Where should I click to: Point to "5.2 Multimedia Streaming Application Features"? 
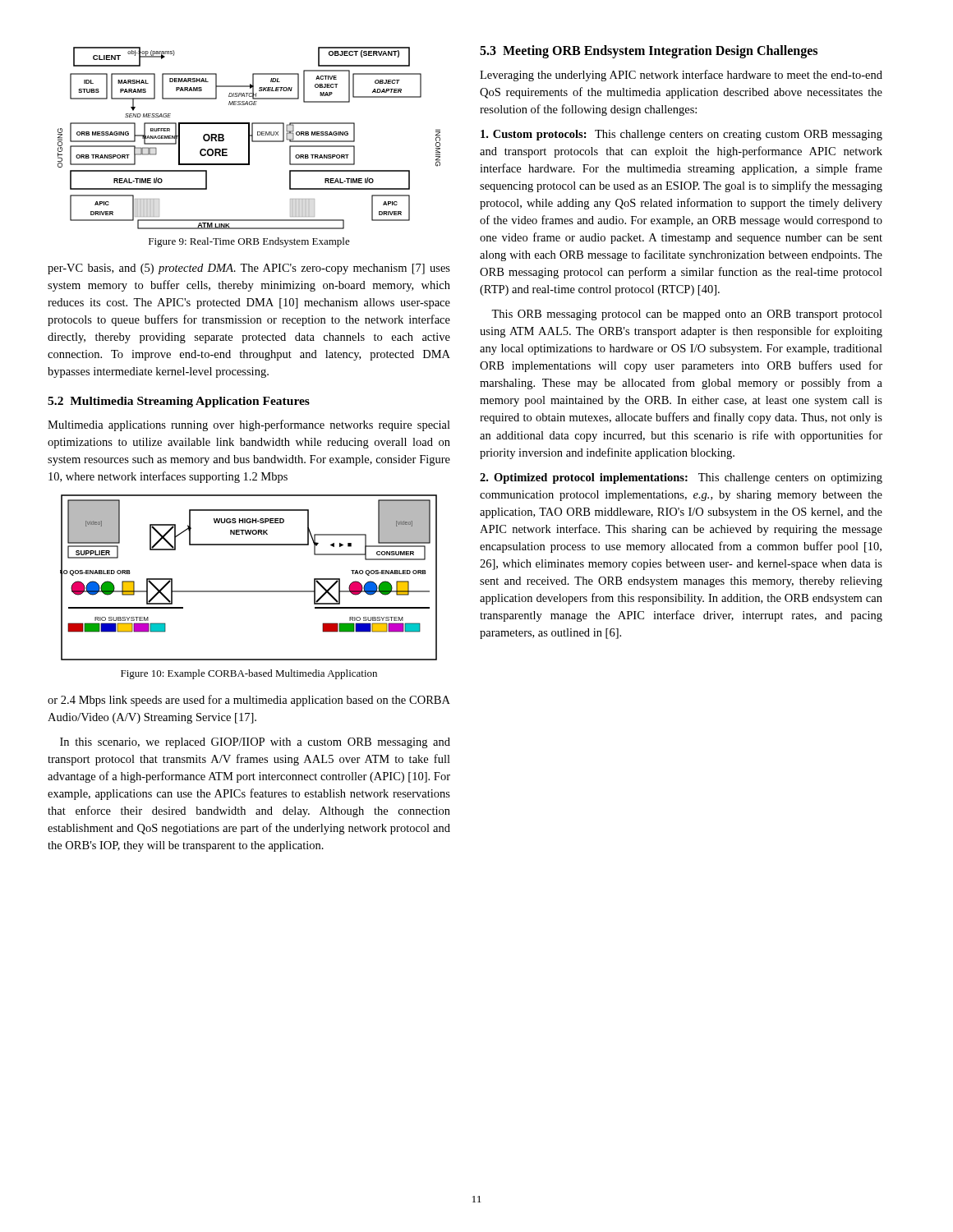(179, 400)
